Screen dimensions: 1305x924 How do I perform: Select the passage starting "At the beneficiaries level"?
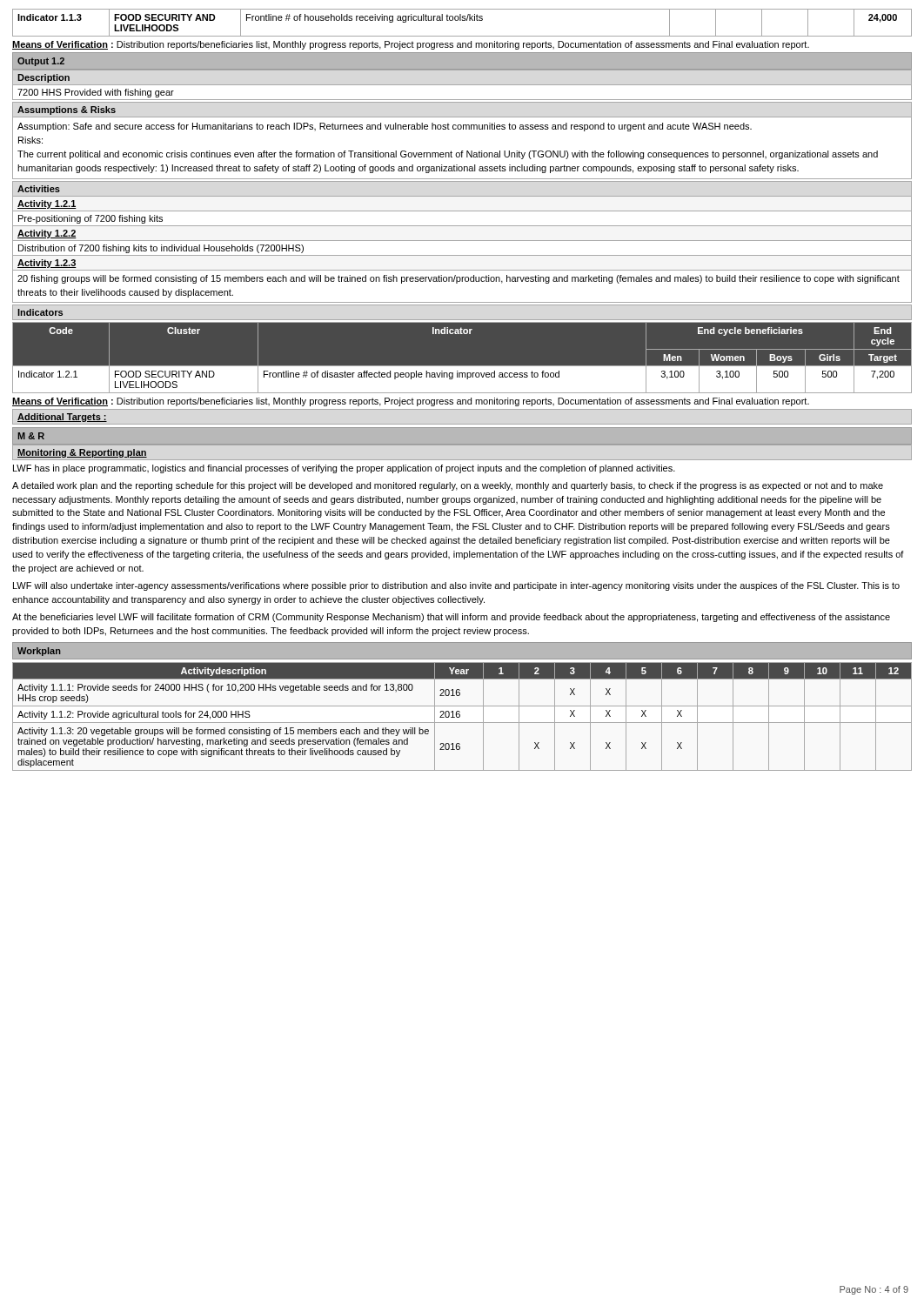(x=451, y=624)
